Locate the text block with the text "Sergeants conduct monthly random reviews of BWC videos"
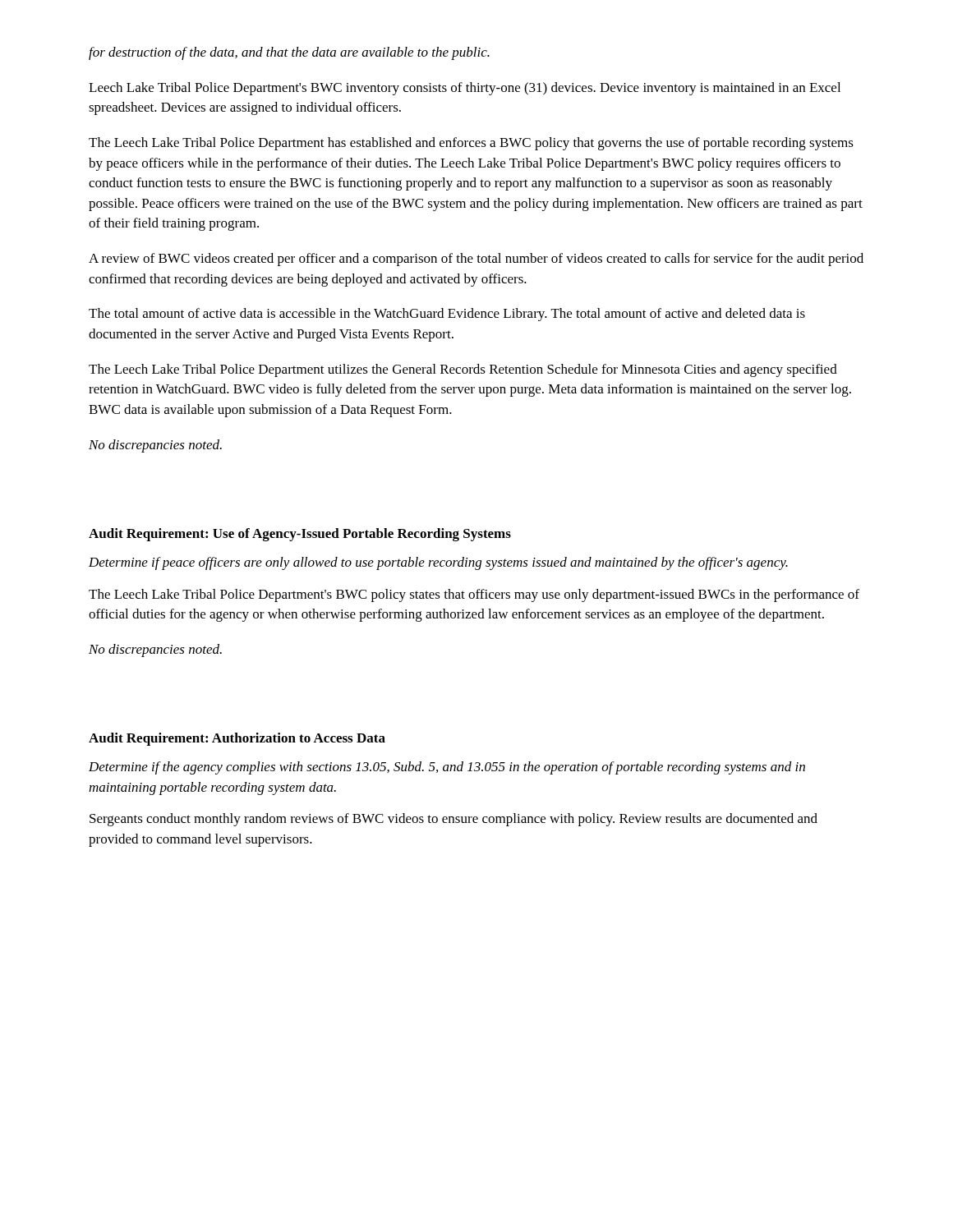Image resolution: width=953 pixels, height=1232 pixels. pyautogui.click(x=453, y=829)
